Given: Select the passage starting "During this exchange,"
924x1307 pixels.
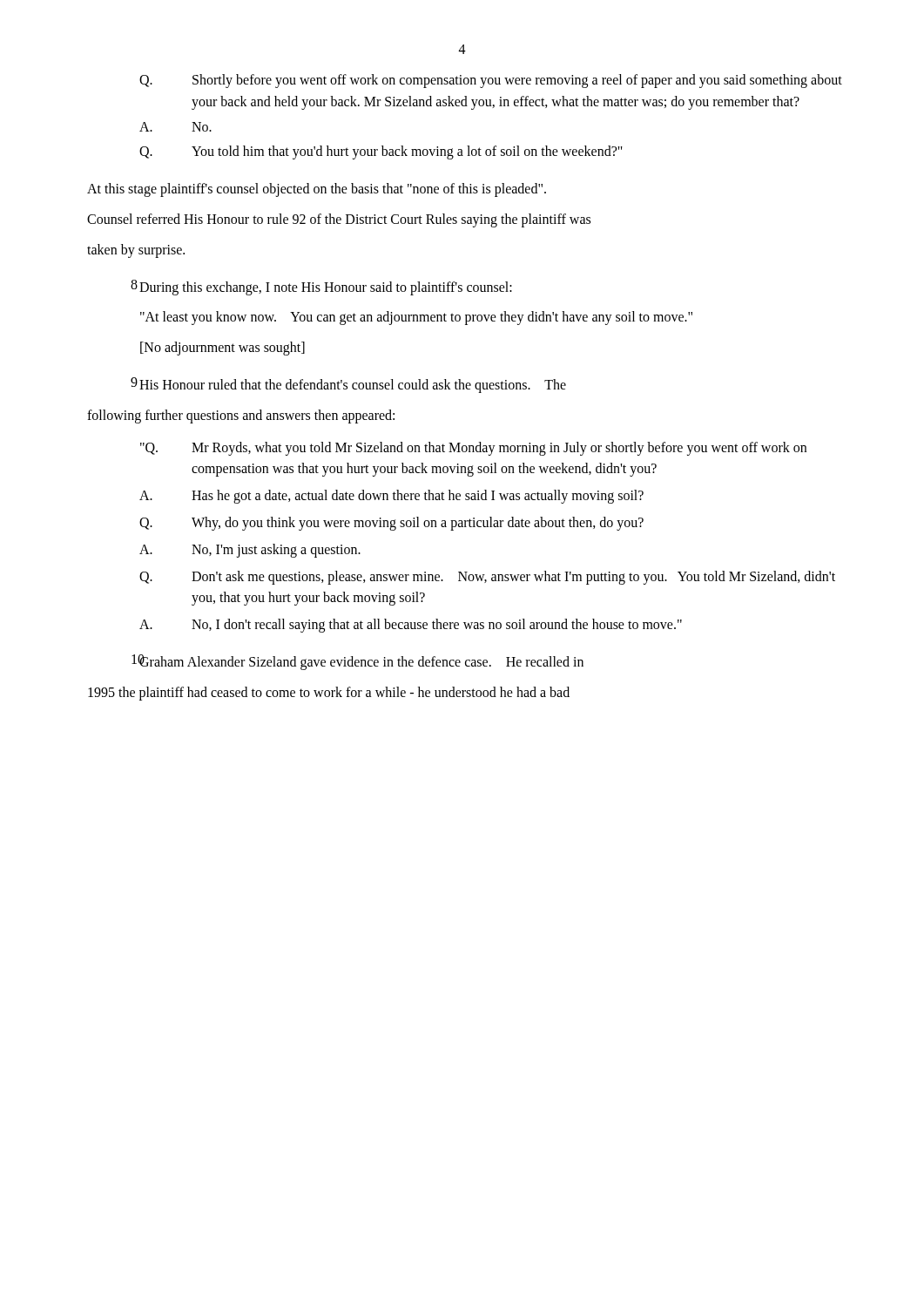Looking at the screenshot, I should [326, 287].
